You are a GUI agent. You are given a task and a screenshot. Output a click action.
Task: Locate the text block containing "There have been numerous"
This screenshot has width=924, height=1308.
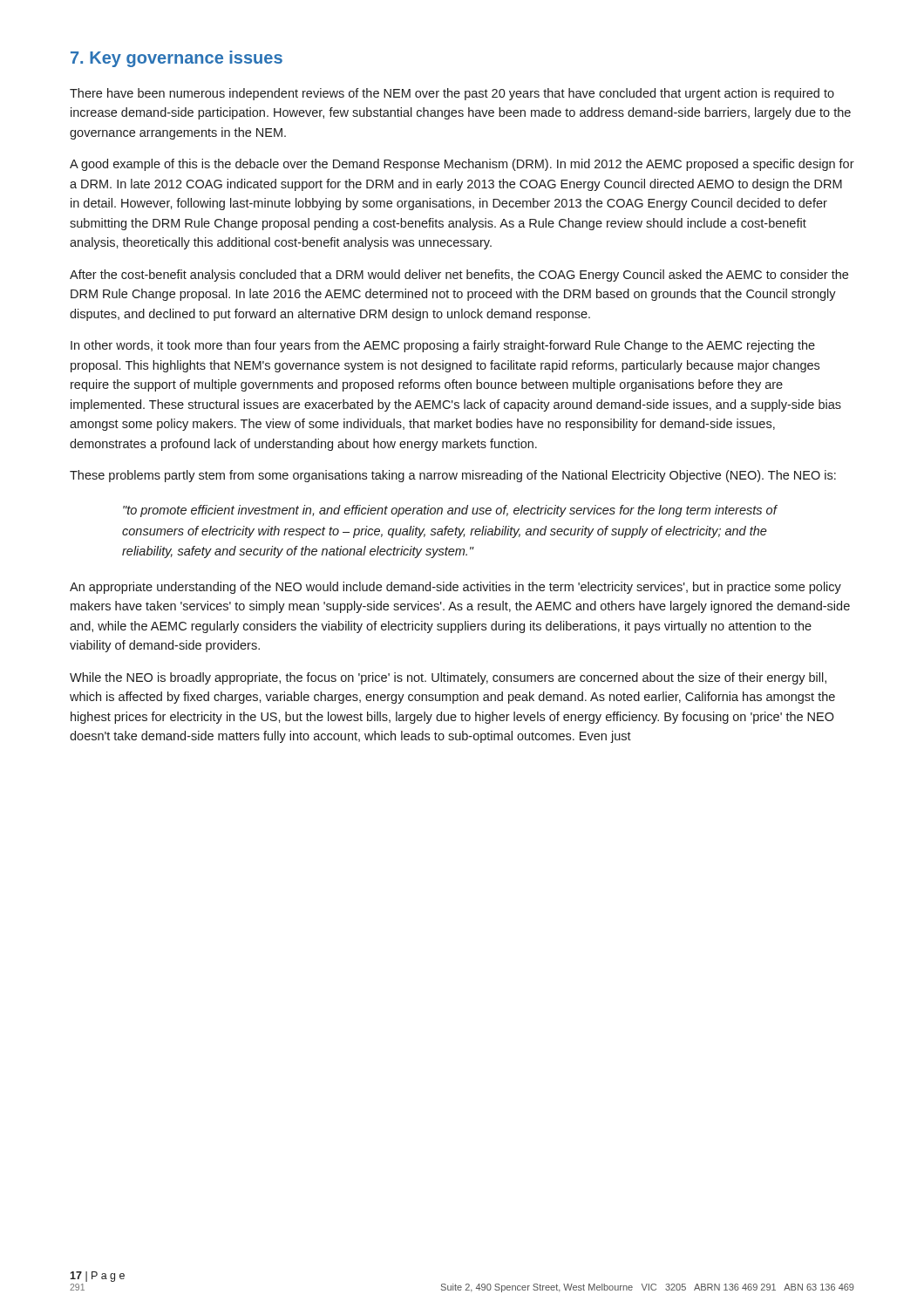(460, 113)
